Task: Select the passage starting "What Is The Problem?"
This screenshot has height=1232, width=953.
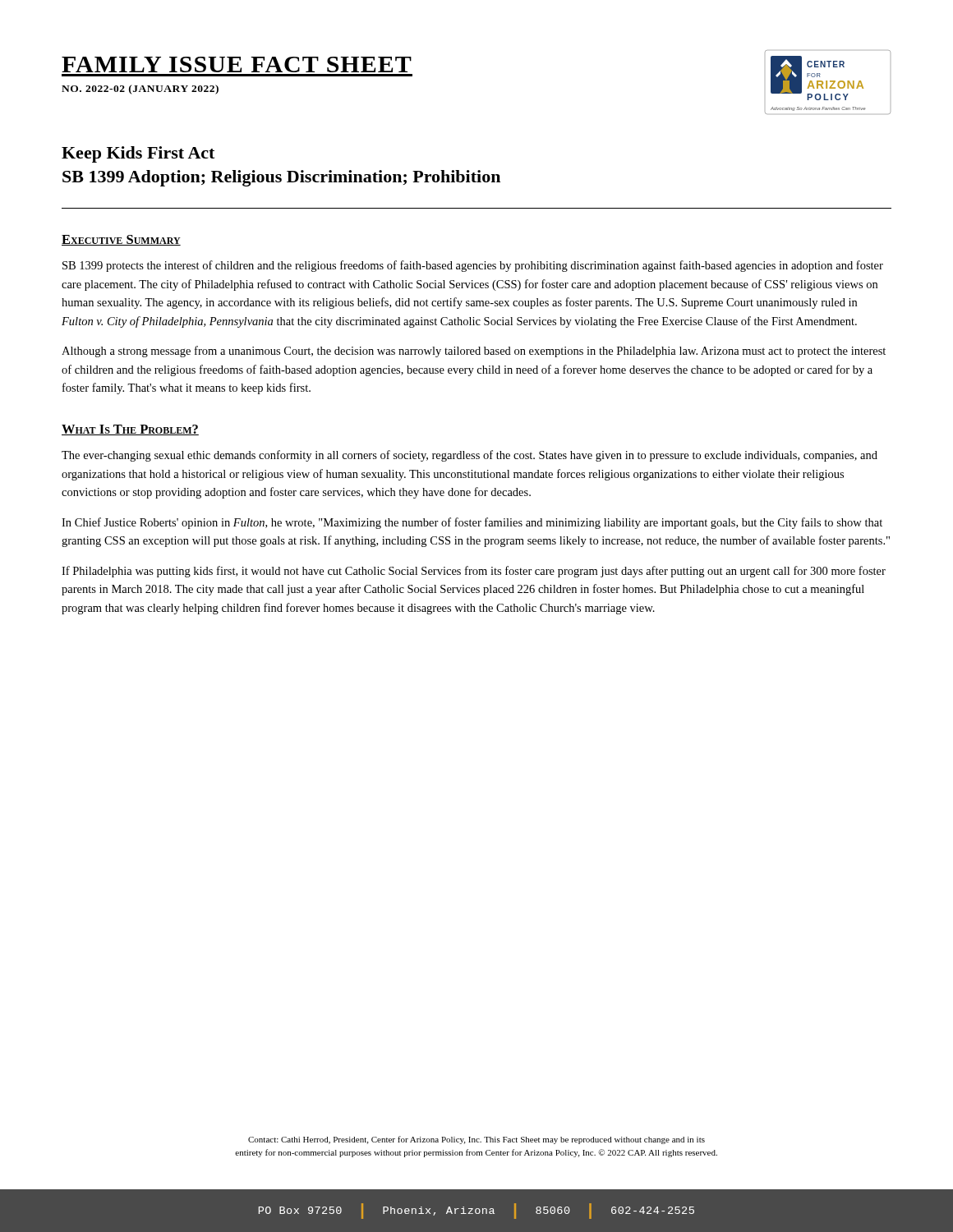Action: 130,430
